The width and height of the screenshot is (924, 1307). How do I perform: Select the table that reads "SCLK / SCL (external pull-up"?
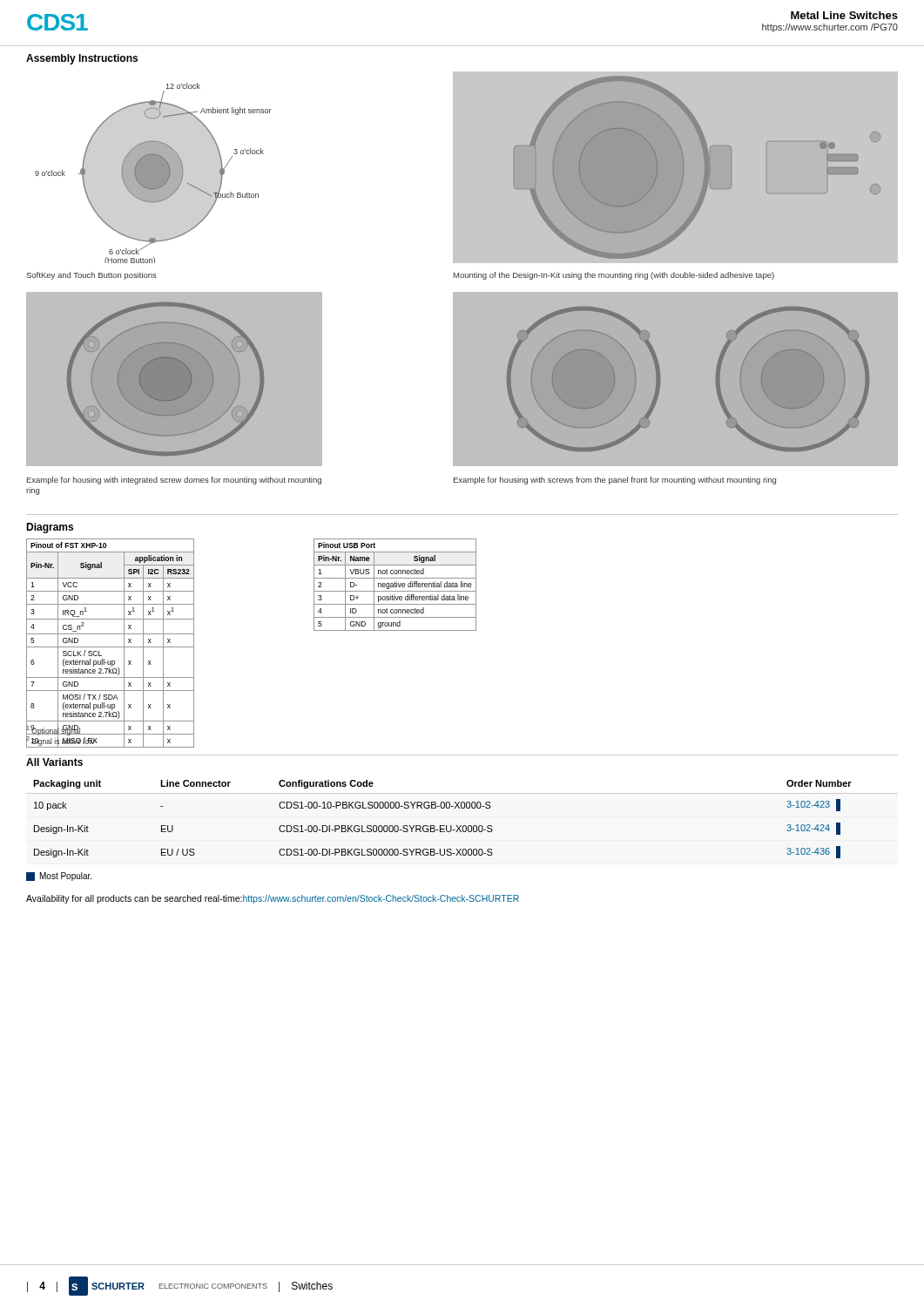[110, 643]
